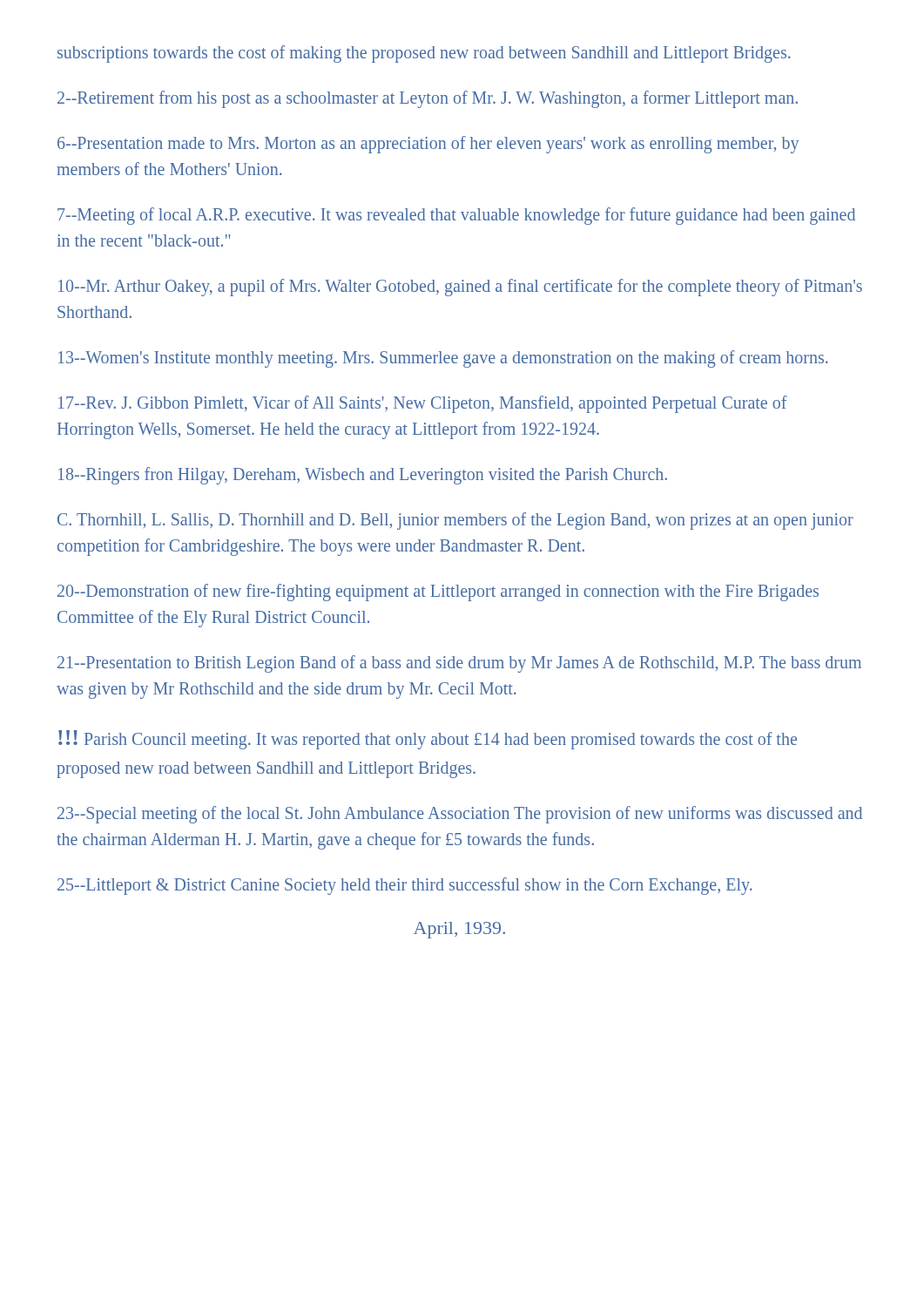Point to the block beginning "7--Meeting of local A.R.P."
This screenshot has height=1307, width=924.
point(456,227)
